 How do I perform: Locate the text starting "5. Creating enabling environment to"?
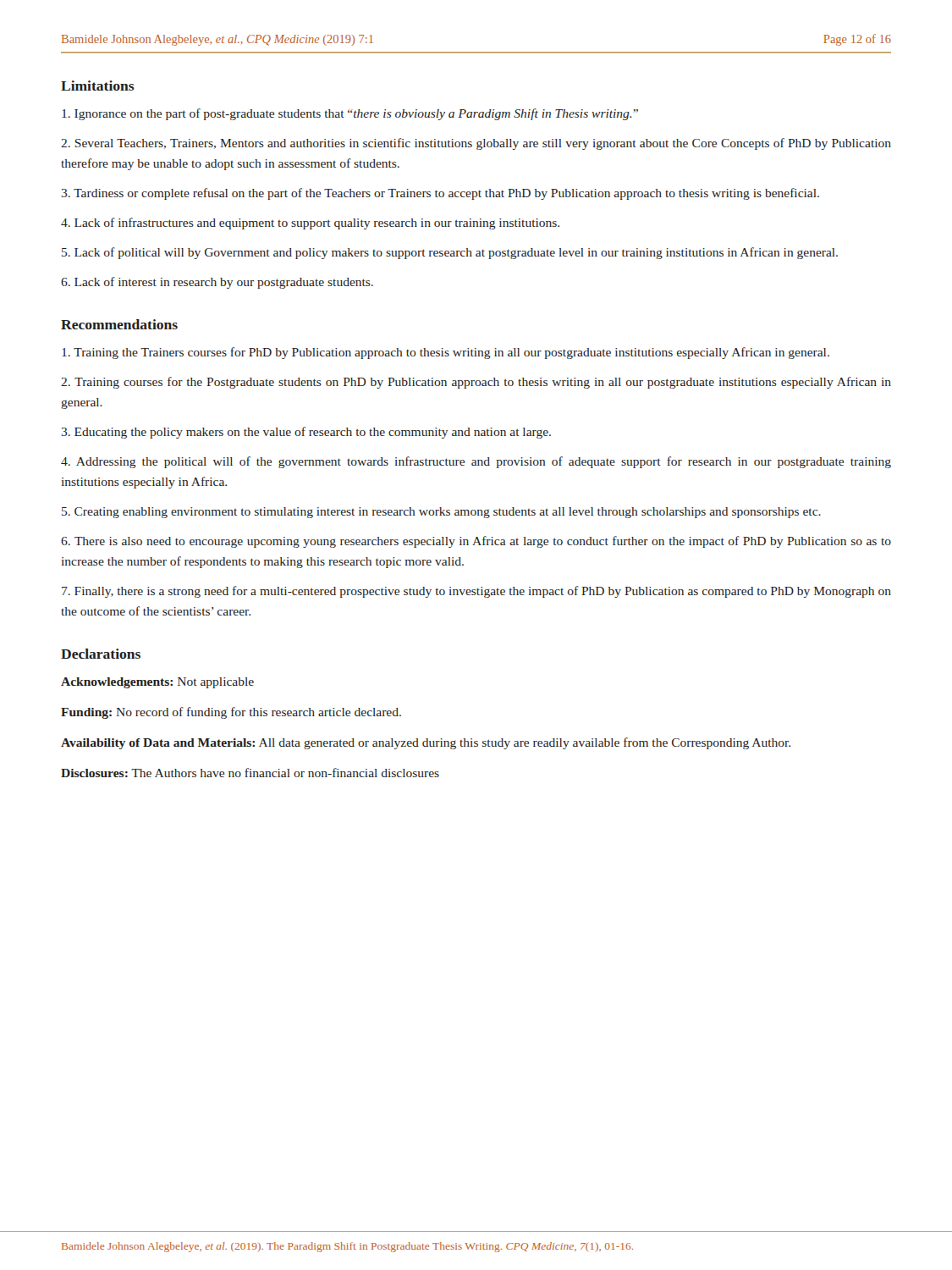pyautogui.click(x=441, y=511)
